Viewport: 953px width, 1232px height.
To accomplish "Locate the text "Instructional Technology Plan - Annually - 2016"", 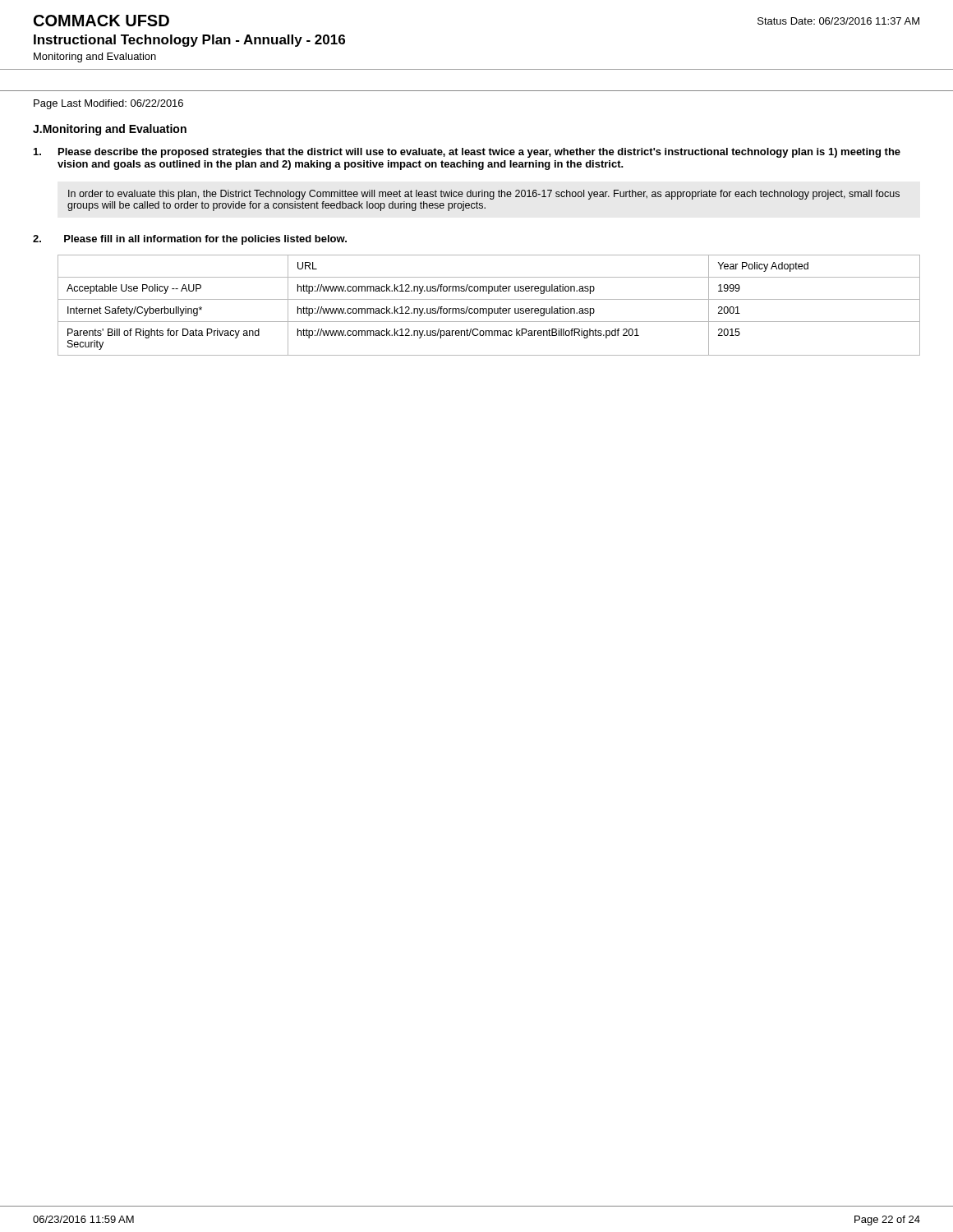I will 189,40.
